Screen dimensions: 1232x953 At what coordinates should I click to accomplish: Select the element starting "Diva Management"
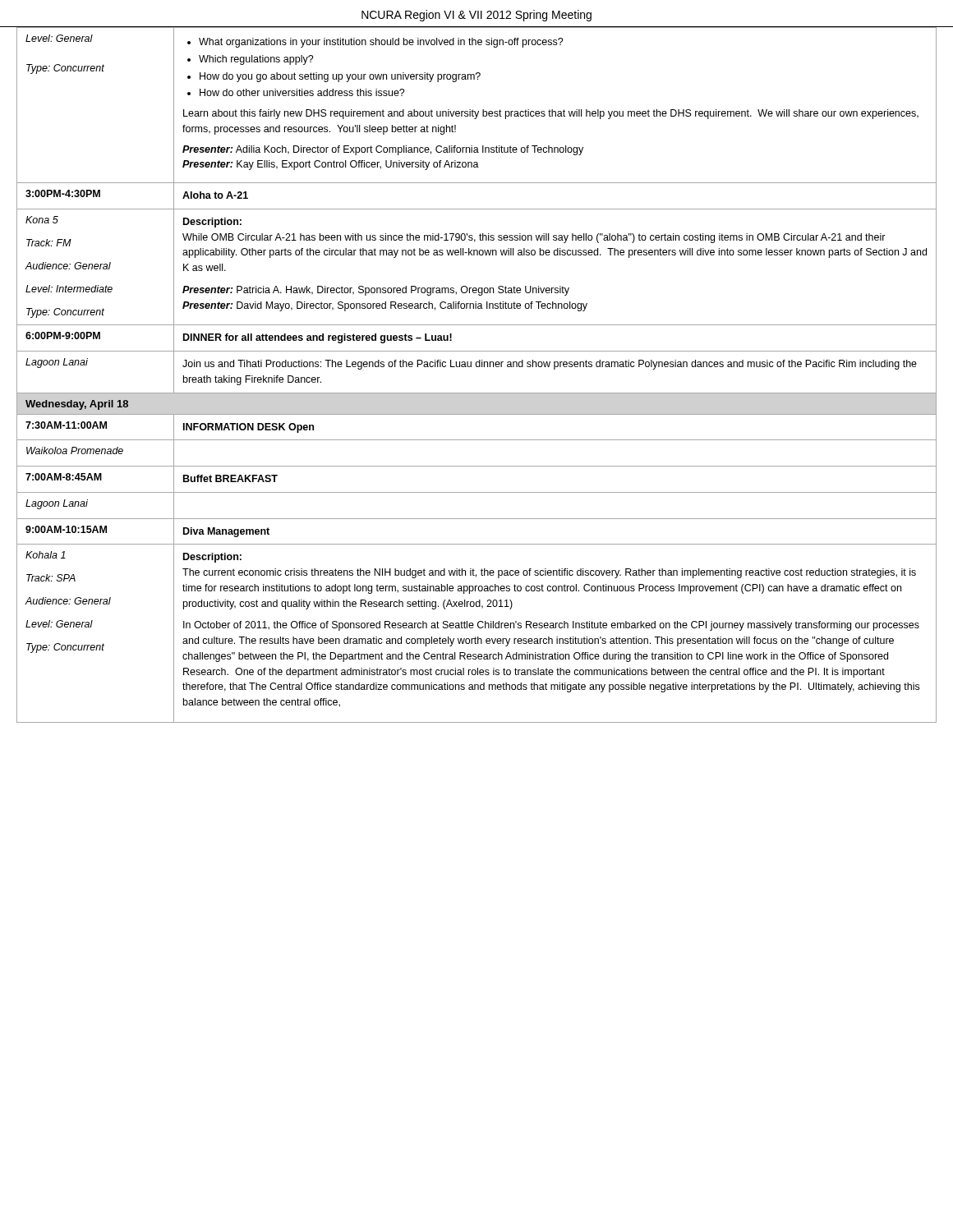(226, 531)
